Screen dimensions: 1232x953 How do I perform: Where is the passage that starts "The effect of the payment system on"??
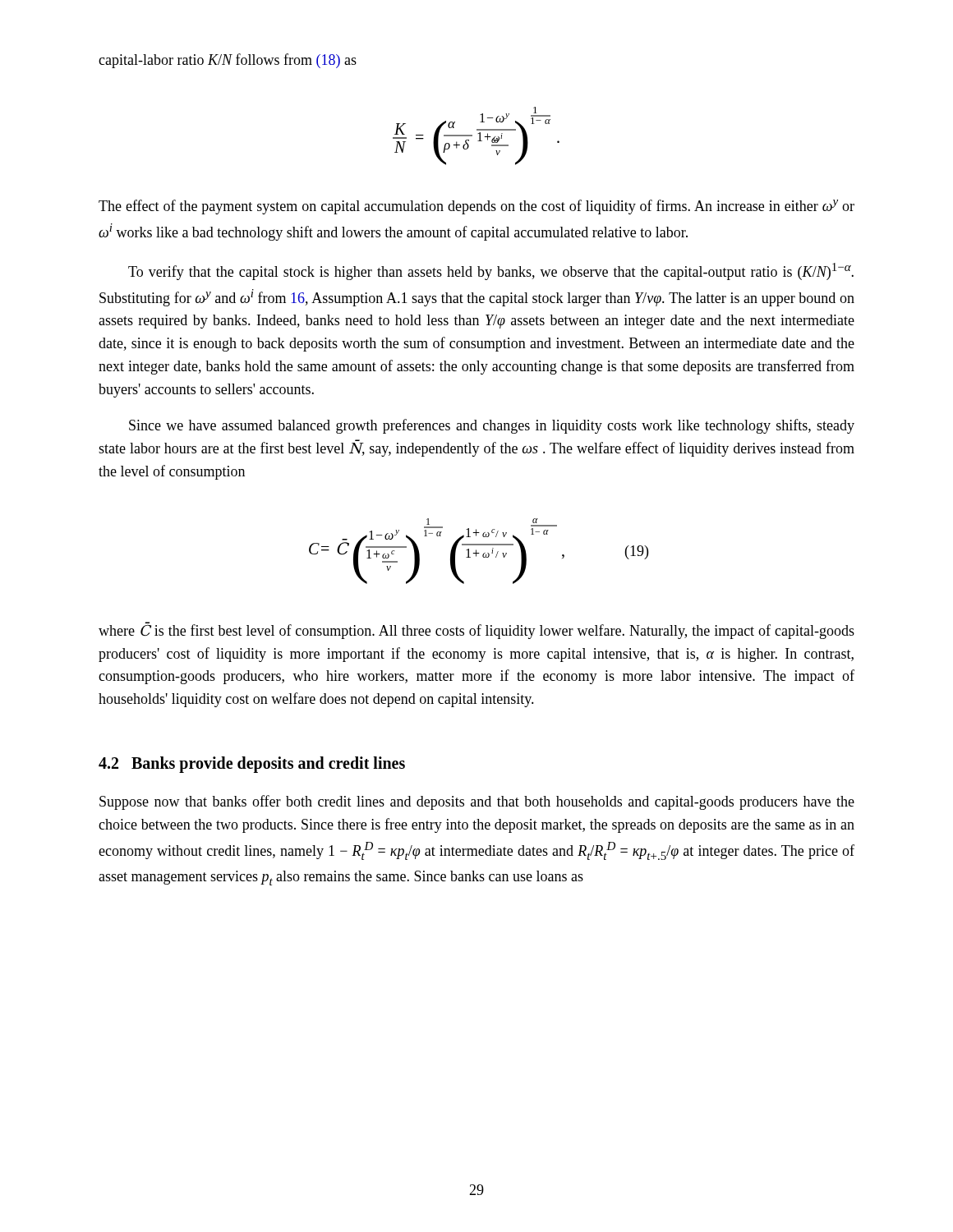point(476,218)
